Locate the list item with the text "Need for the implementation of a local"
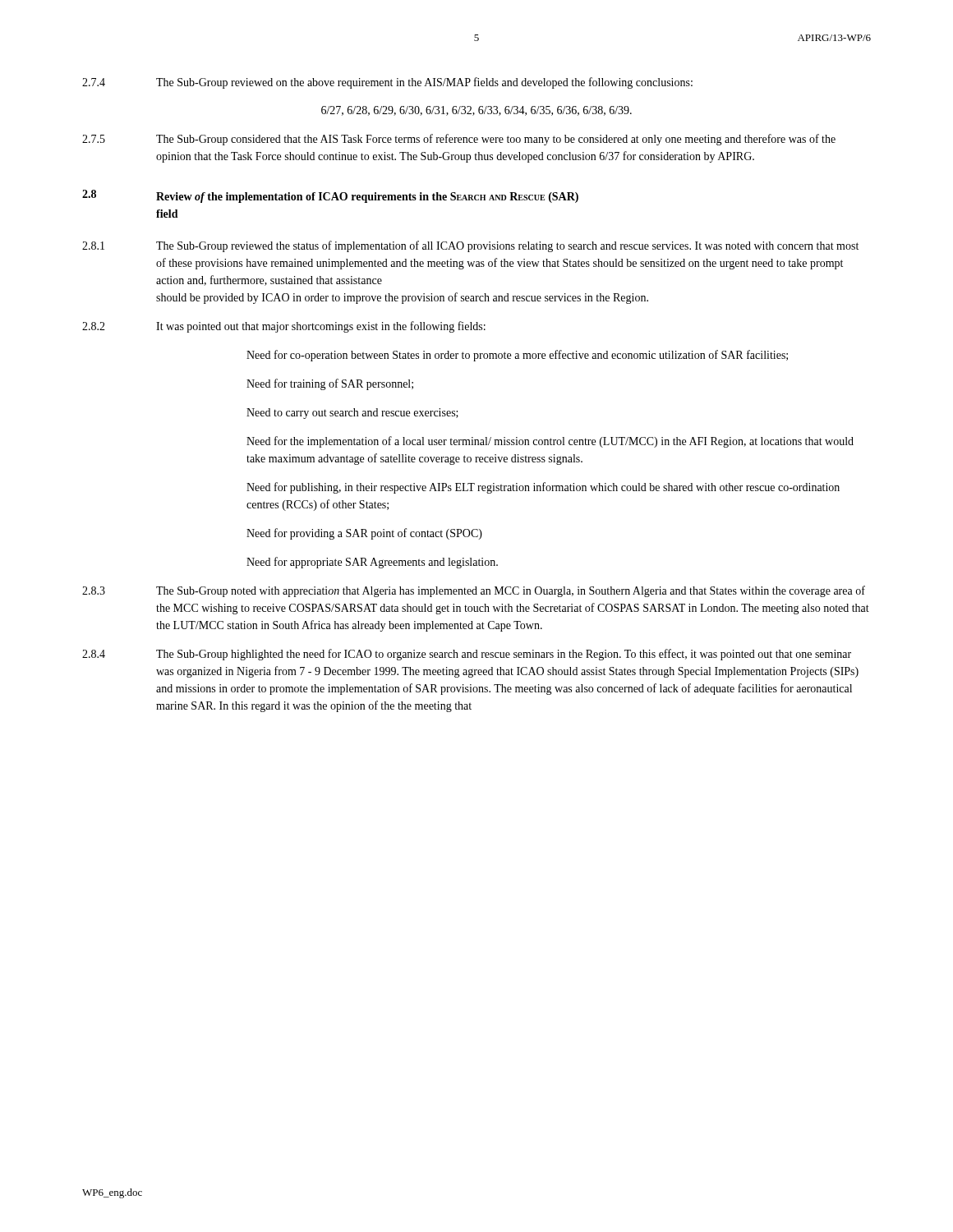This screenshot has width=953, height=1232. pos(550,450)
